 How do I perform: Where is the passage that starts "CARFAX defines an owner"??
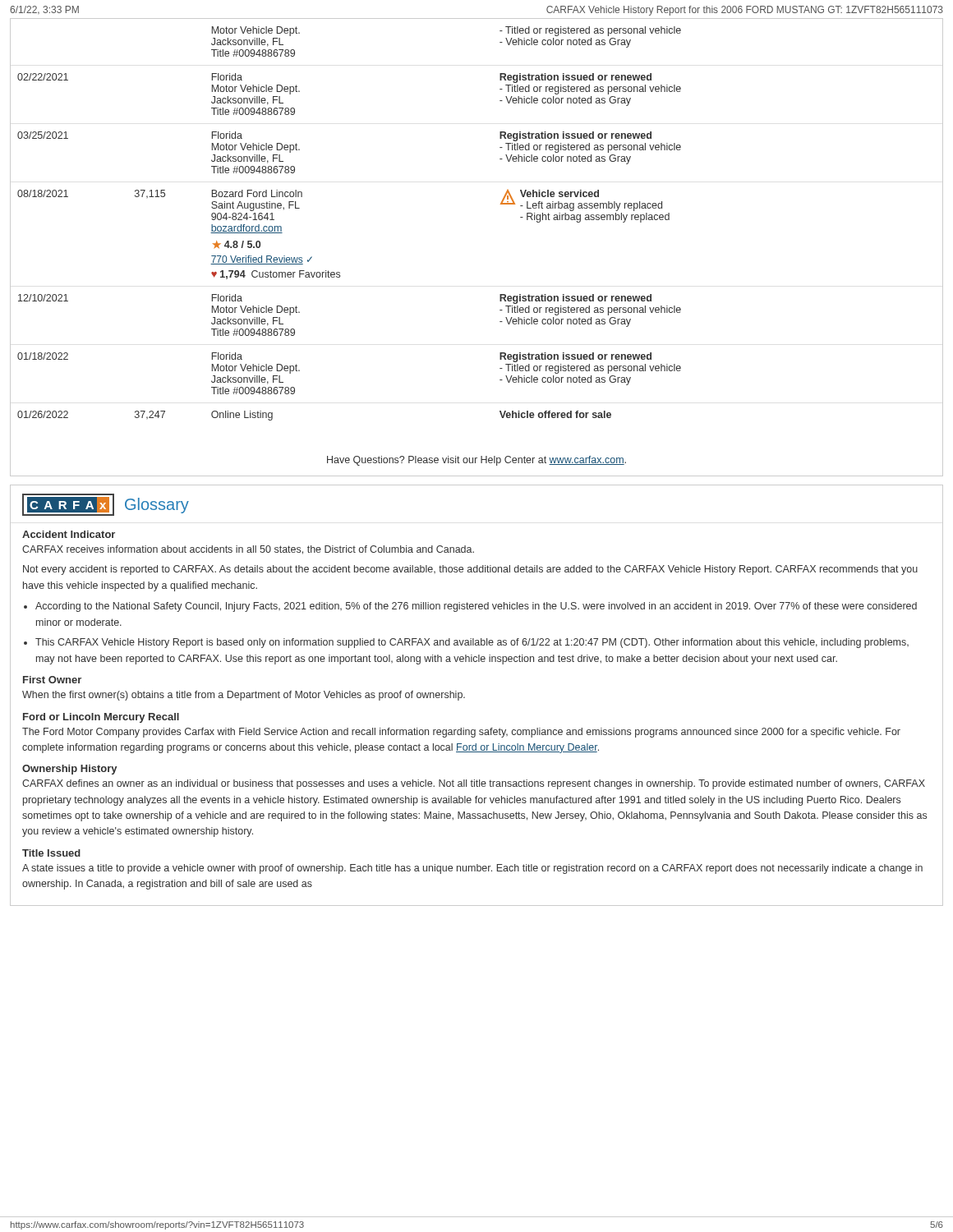475,808
